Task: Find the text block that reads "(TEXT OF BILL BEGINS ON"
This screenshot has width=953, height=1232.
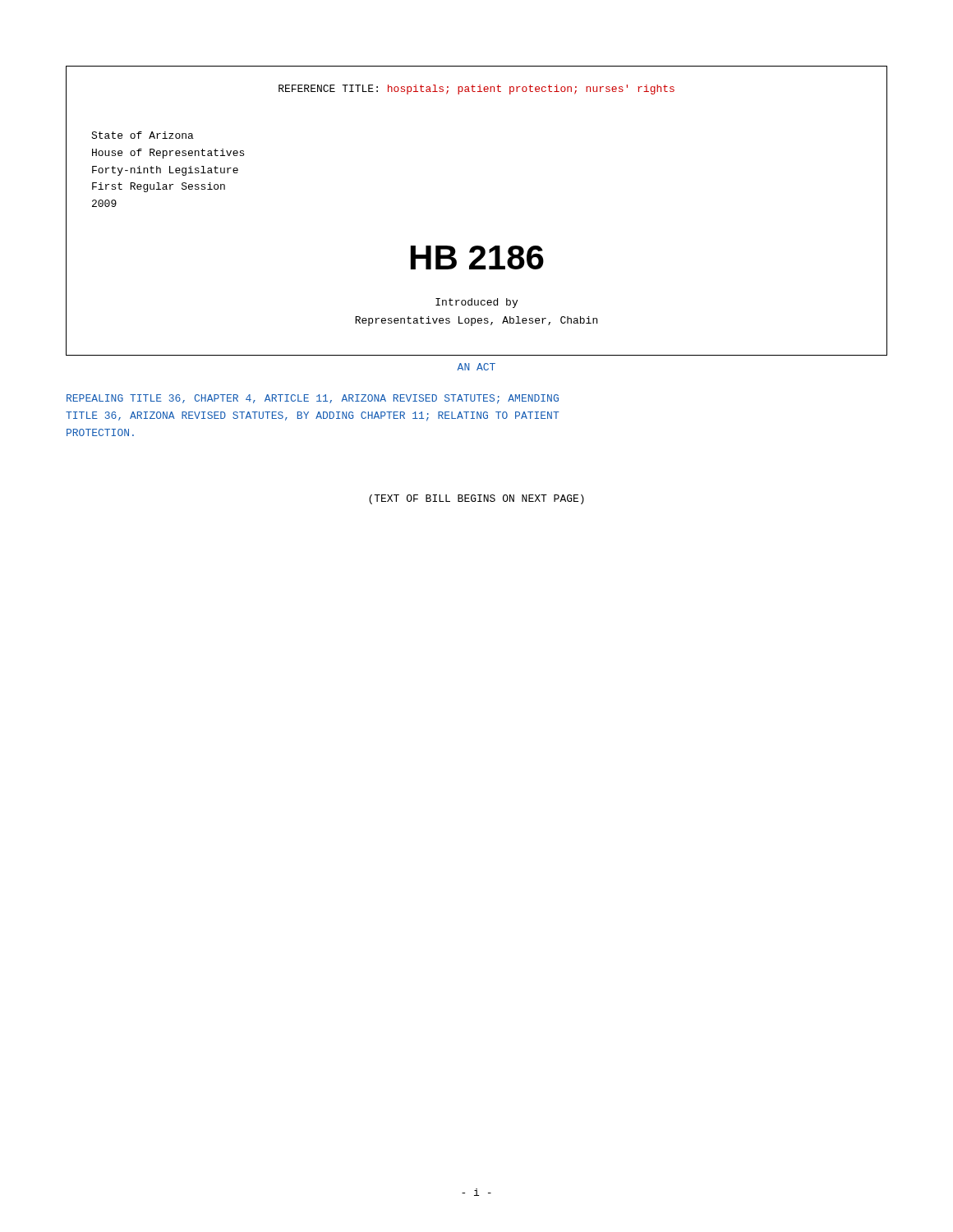Action: click(x=476, y=499)
